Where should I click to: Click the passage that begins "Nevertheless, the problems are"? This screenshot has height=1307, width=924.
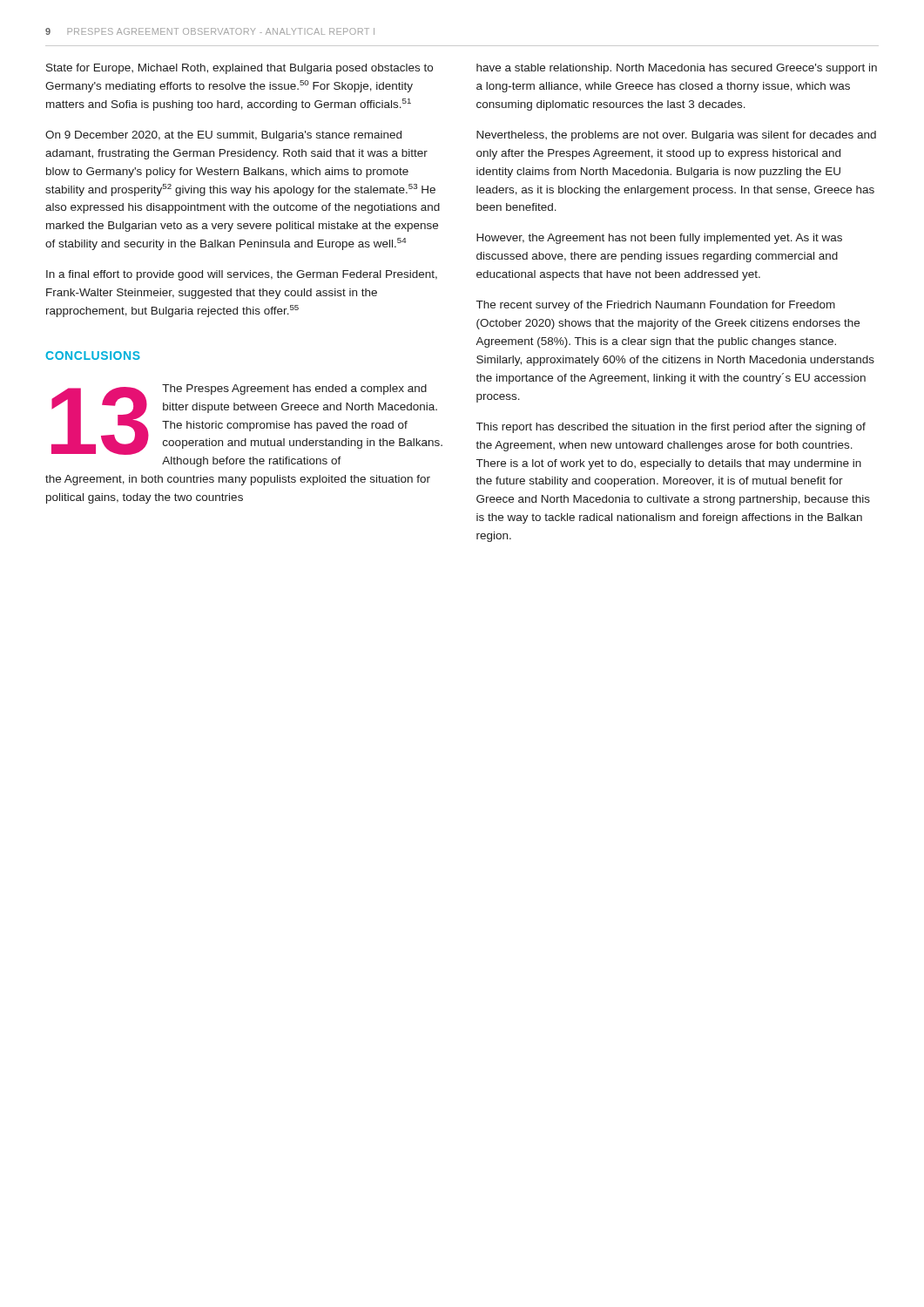tap(676, 171)
